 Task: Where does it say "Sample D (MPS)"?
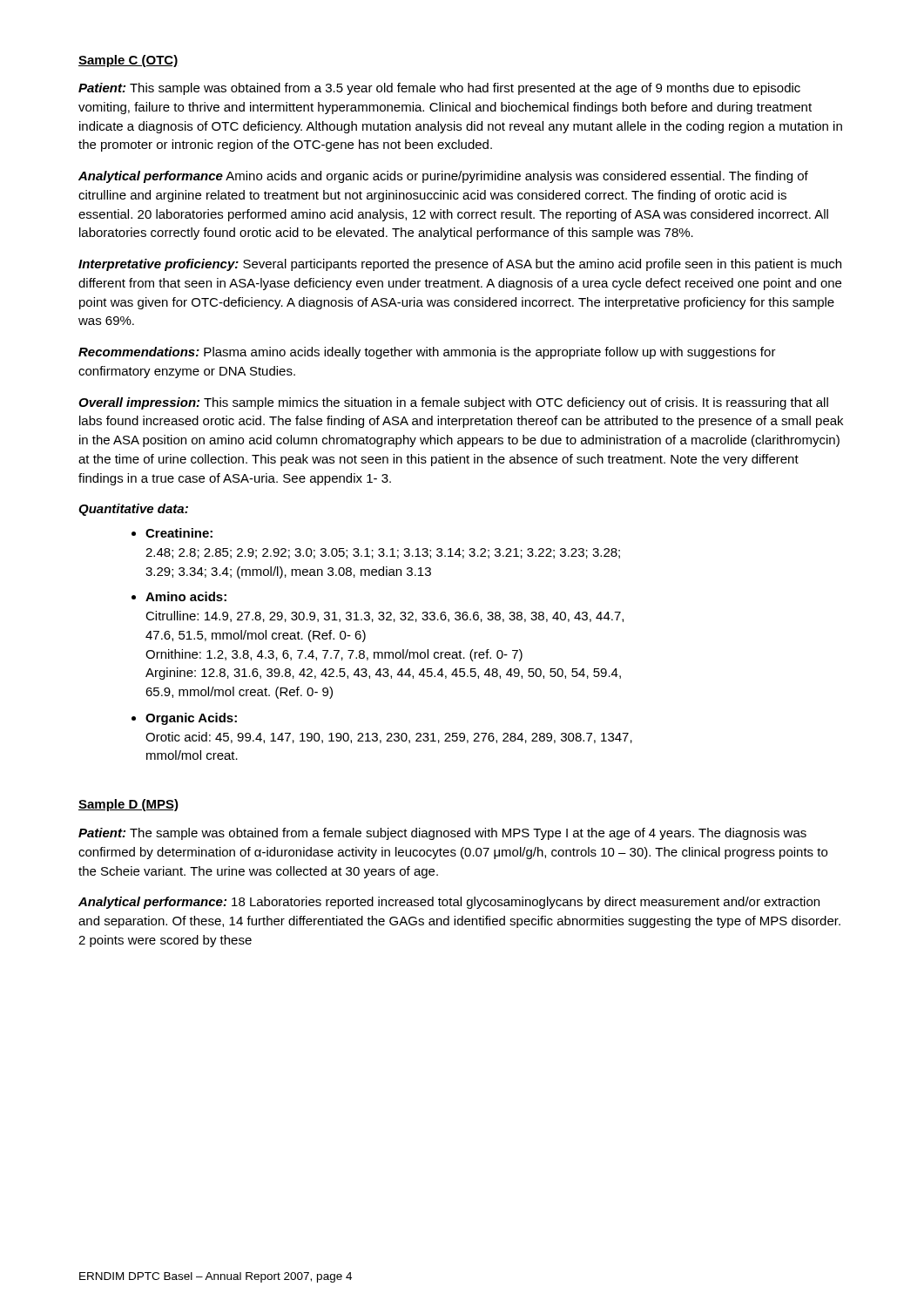click(128, 804)
